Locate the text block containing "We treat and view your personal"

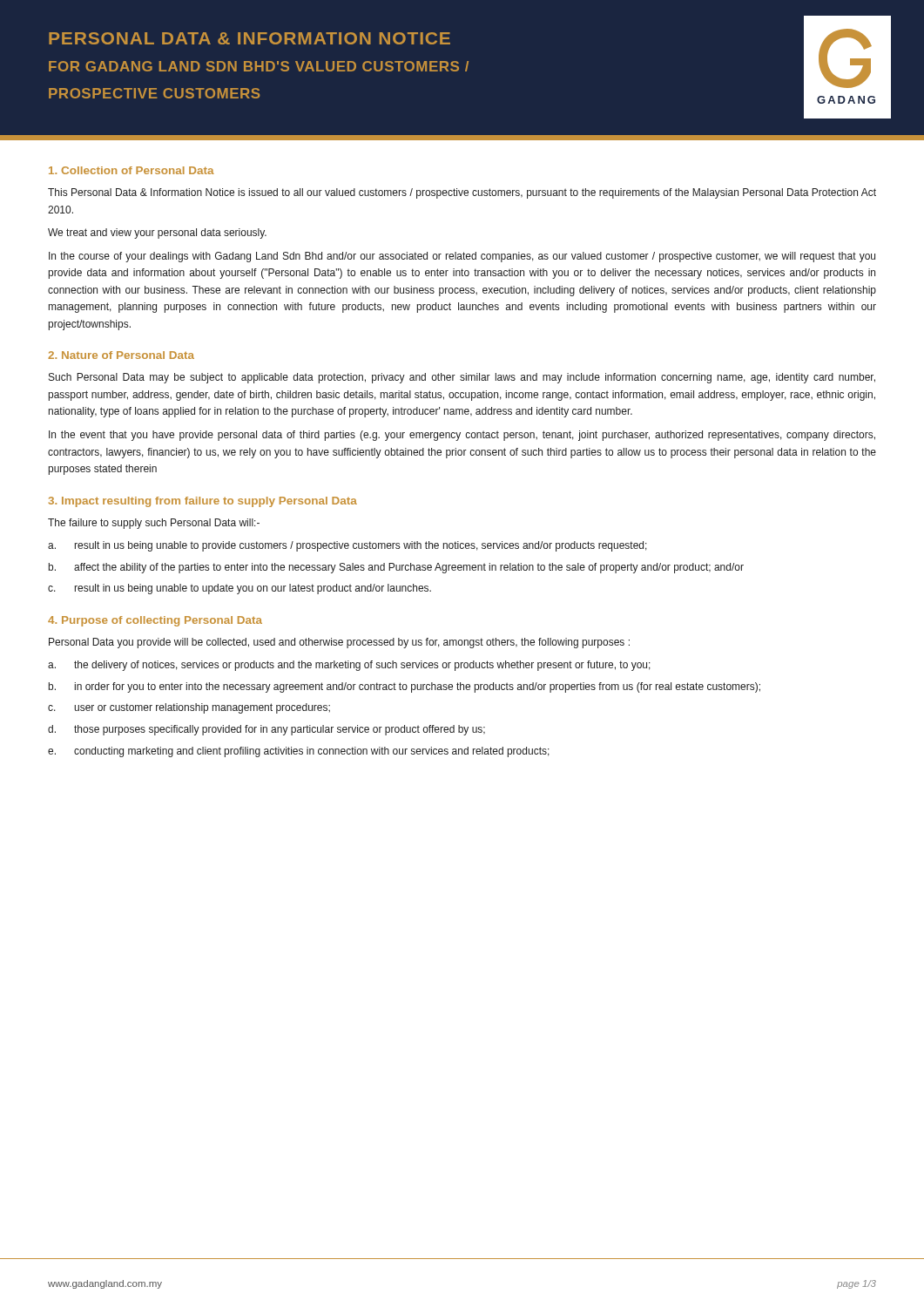point(157,233)
